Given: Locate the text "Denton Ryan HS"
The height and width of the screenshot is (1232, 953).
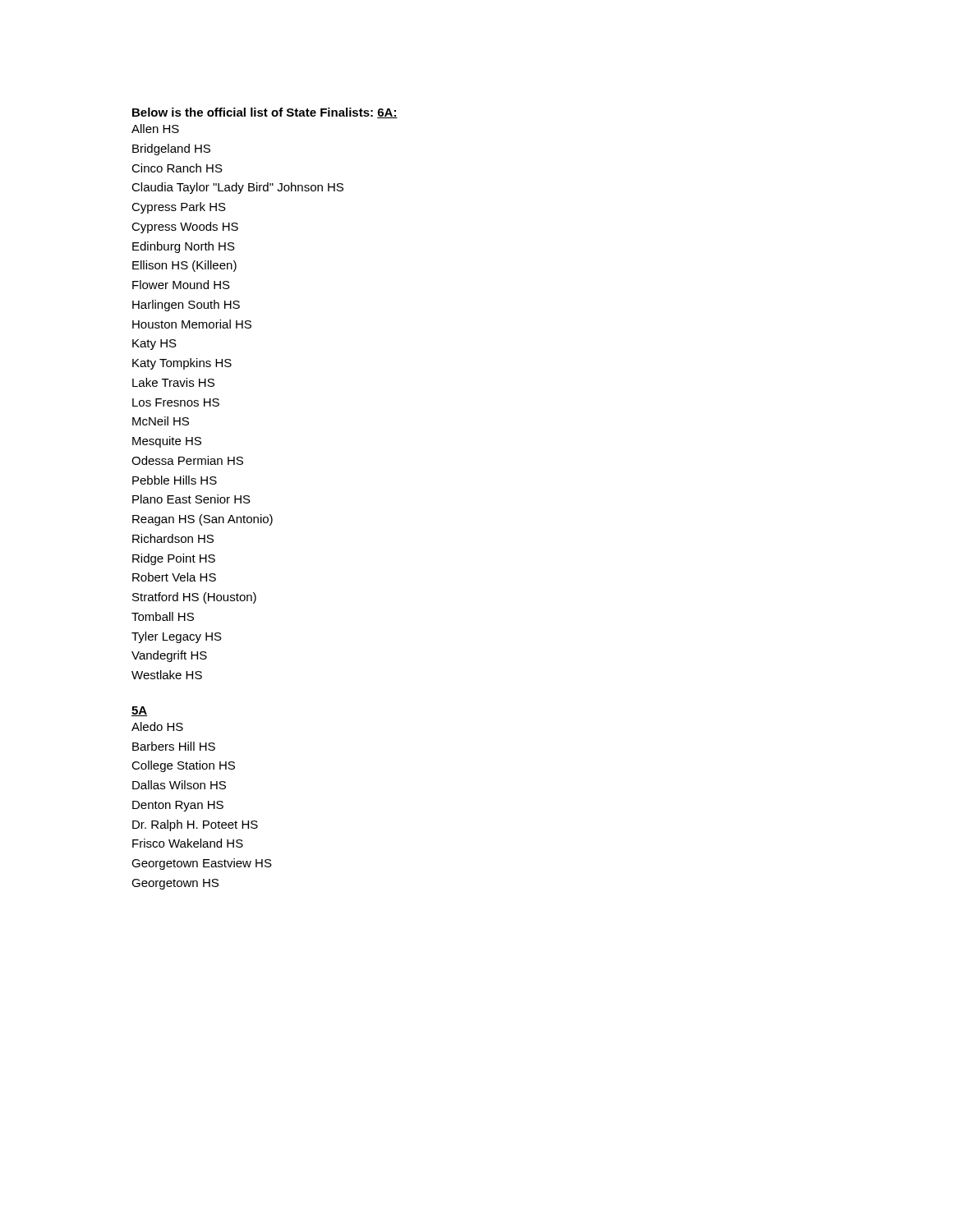Looking at the screenshot, I should coord(178,804).
